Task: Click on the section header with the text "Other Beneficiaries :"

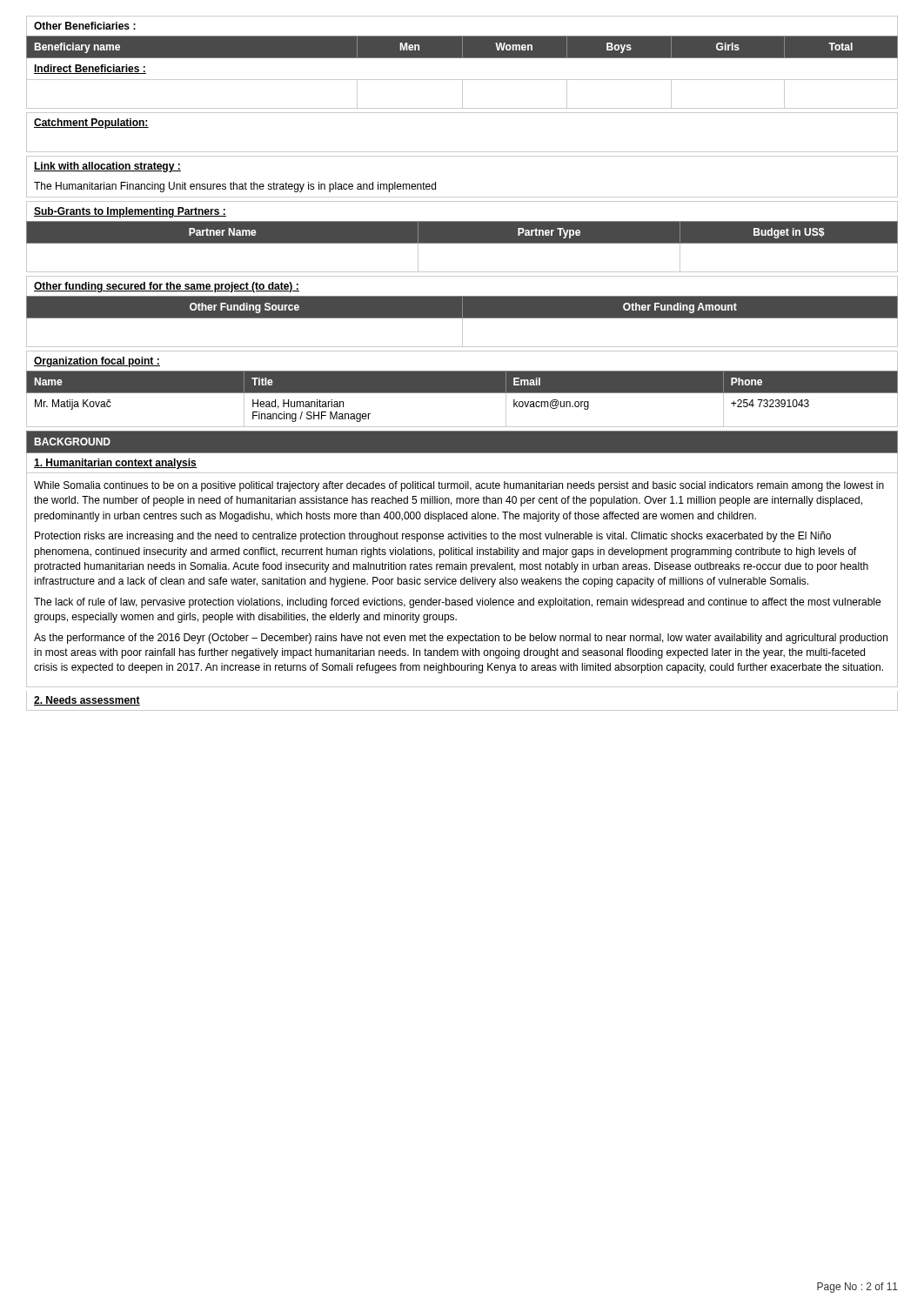Action: coord(85,26)
